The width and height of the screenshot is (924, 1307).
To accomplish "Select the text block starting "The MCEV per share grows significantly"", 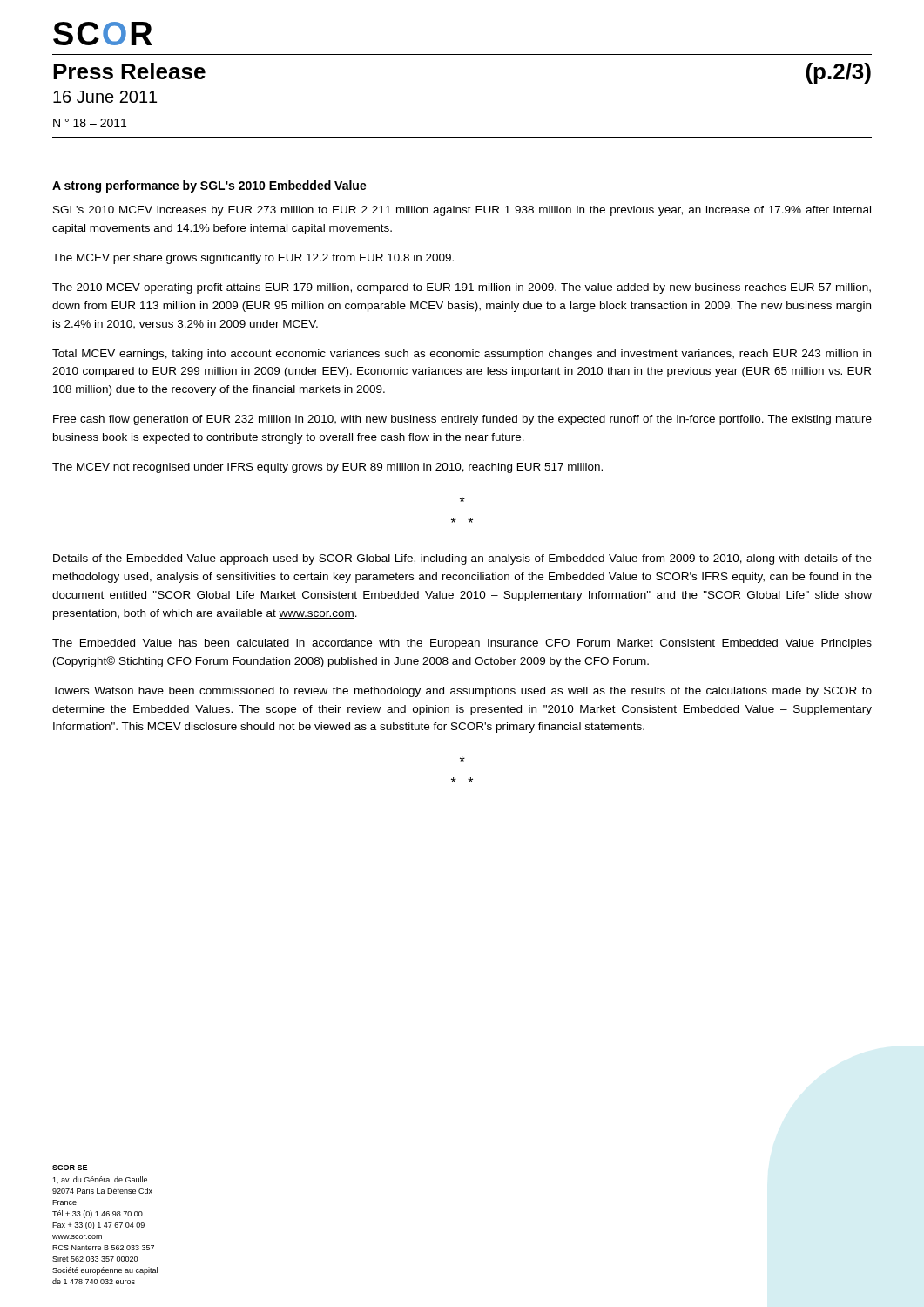I will pos(254,257).
